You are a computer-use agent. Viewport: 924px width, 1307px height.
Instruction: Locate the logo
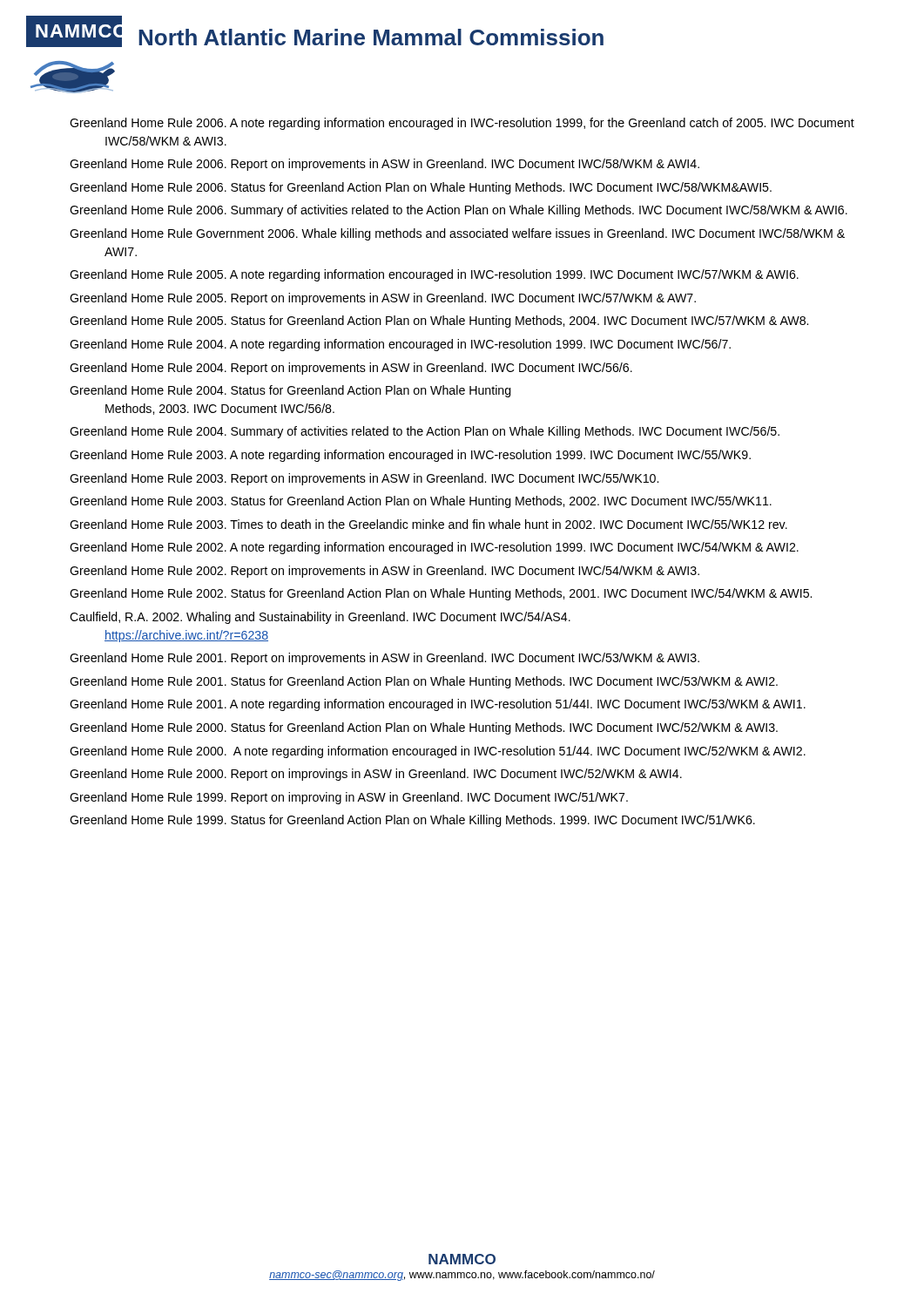point(74,55)
